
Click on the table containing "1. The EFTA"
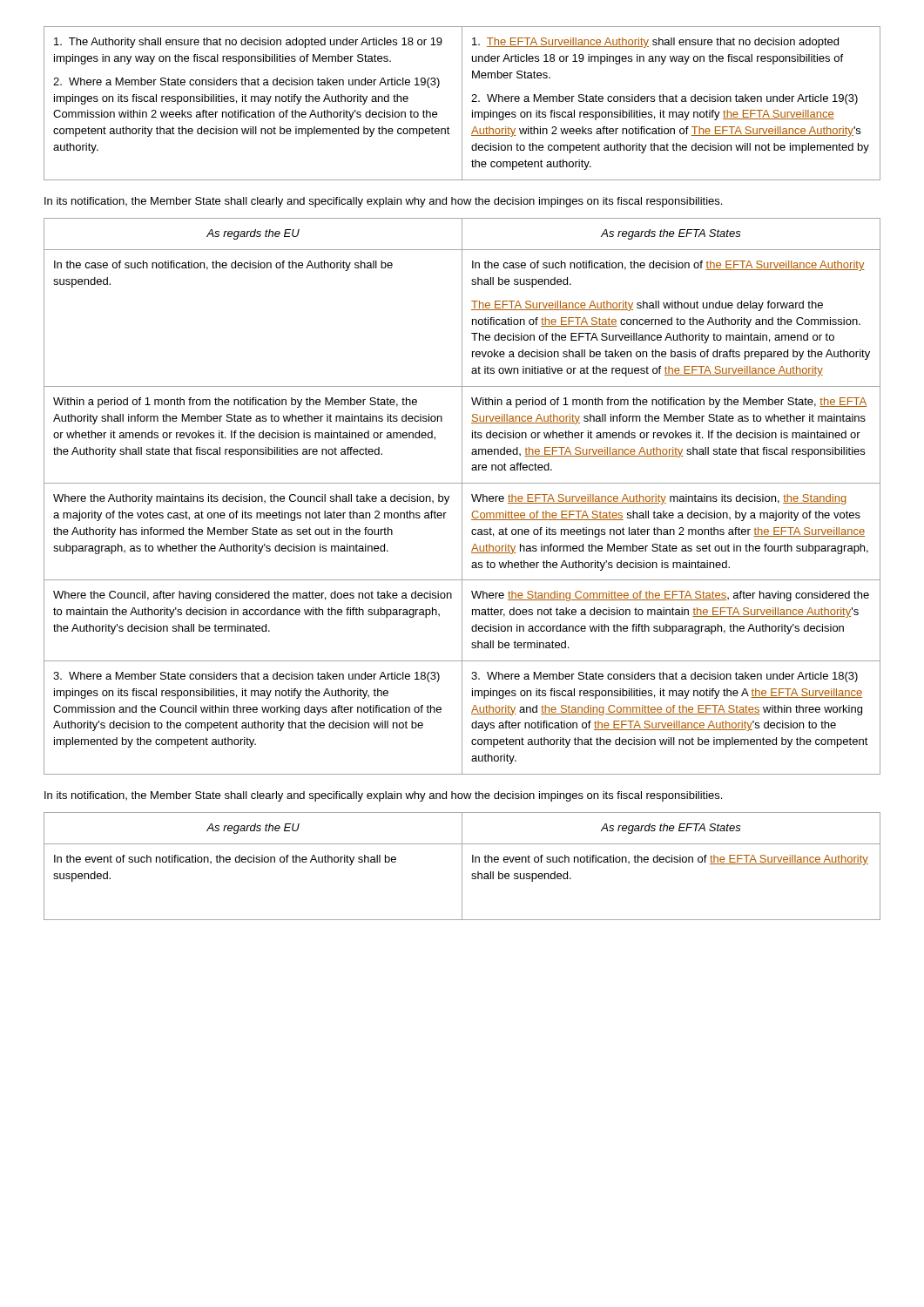pyautogui.click(x=462, y=103)
